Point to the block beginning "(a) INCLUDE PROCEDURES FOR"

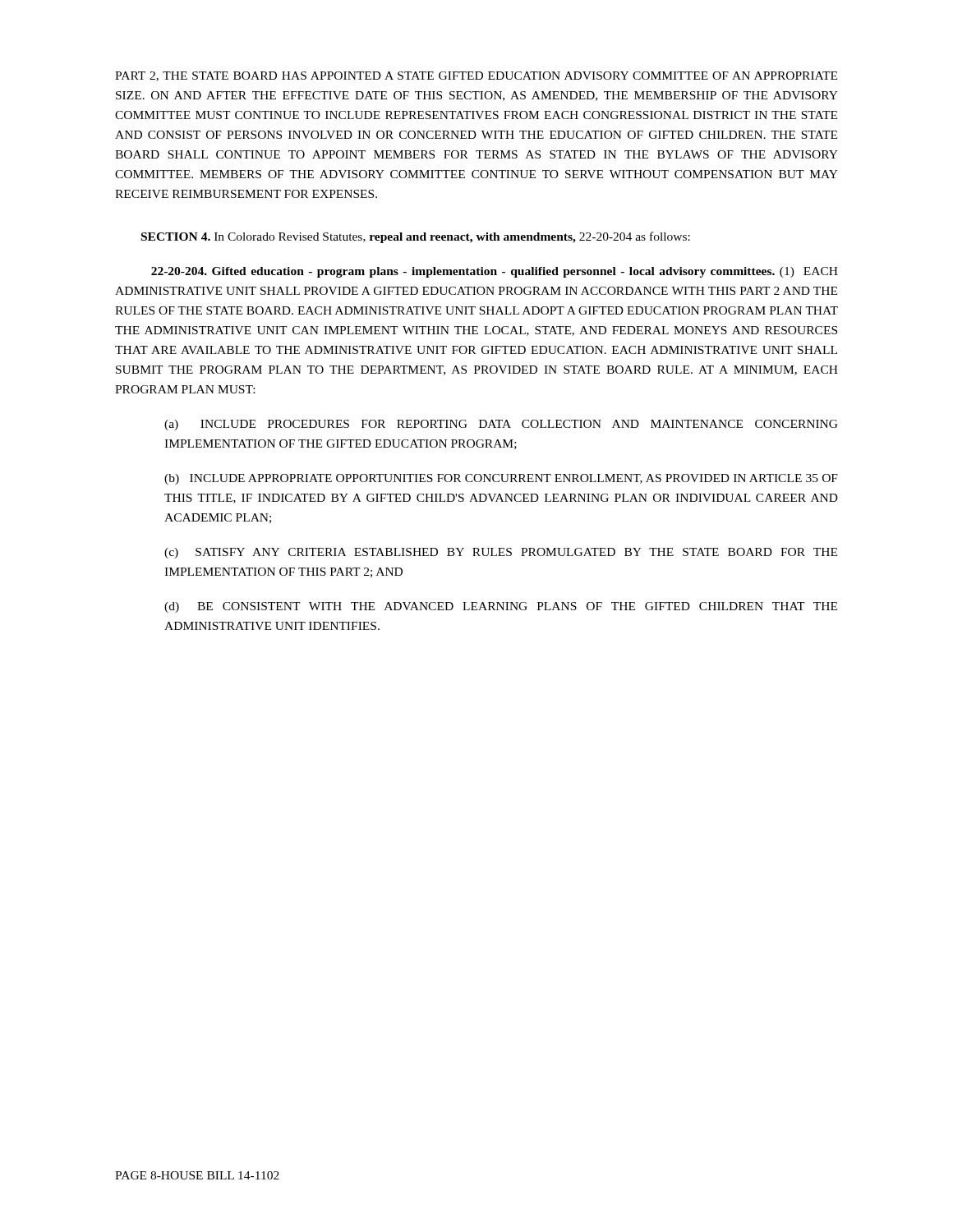pyautogui.click(x=501, y=433)
